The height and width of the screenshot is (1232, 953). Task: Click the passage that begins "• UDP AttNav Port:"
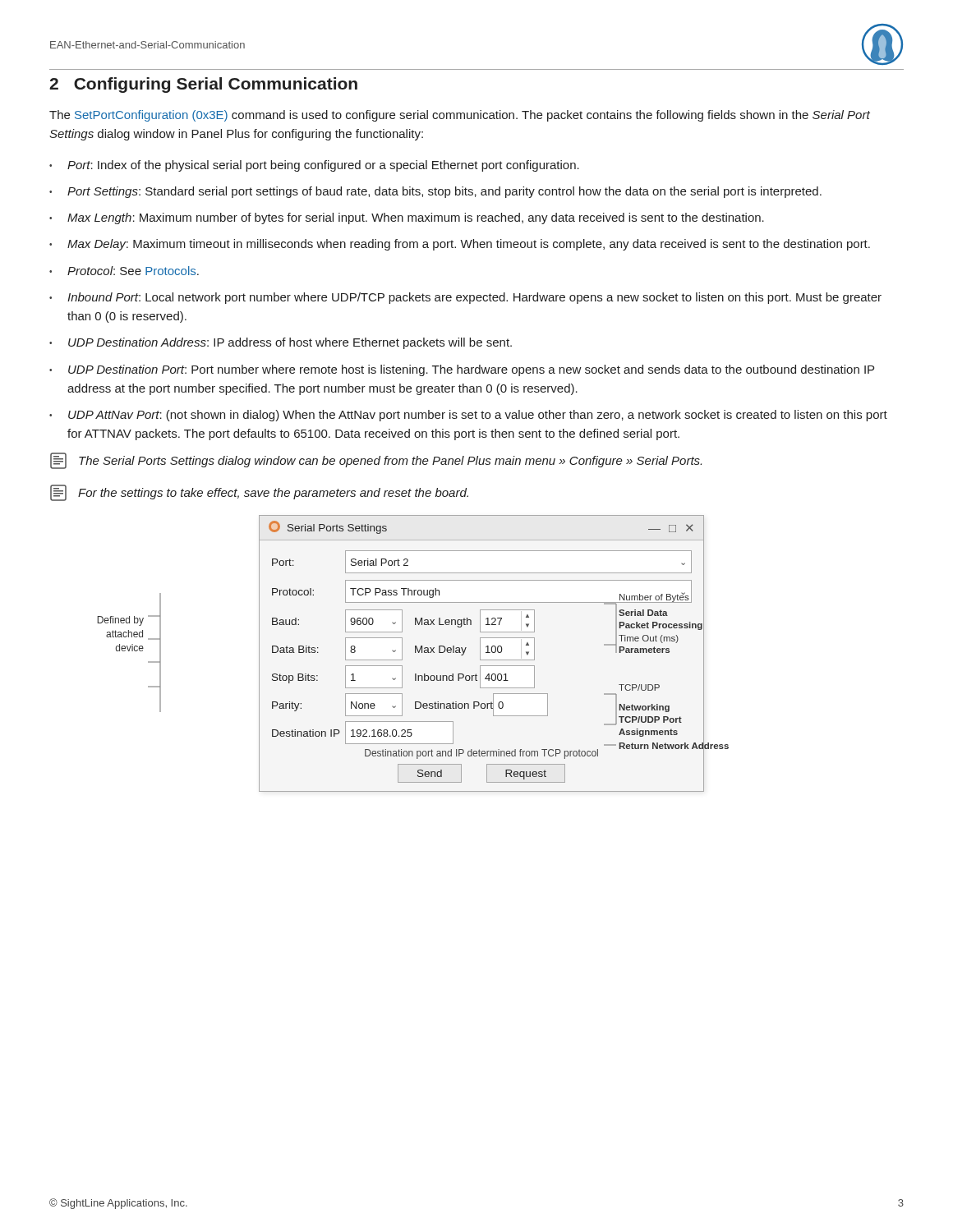click(x=476, y=424)
